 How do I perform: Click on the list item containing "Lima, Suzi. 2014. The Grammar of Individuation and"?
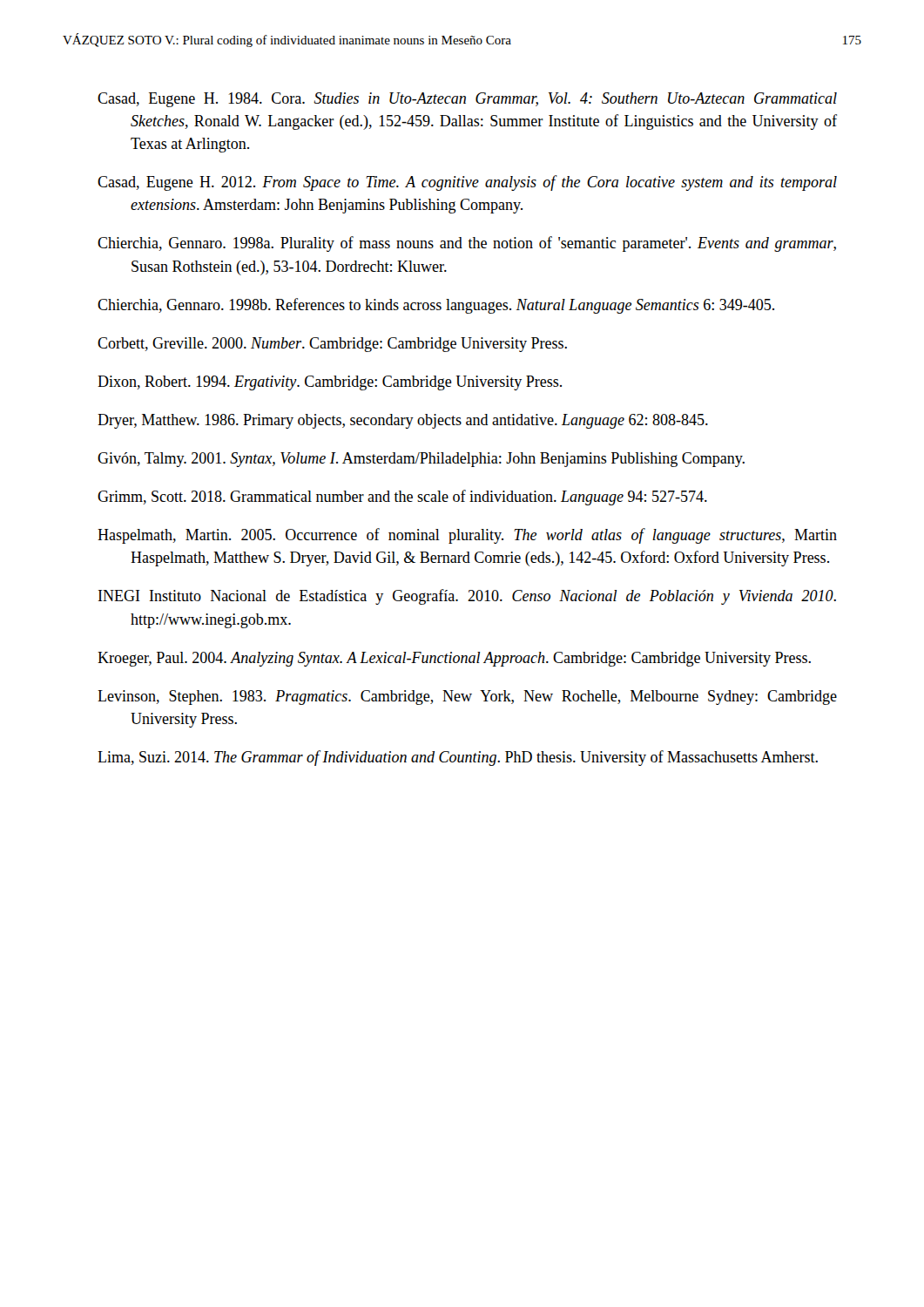tap(458, 757)
